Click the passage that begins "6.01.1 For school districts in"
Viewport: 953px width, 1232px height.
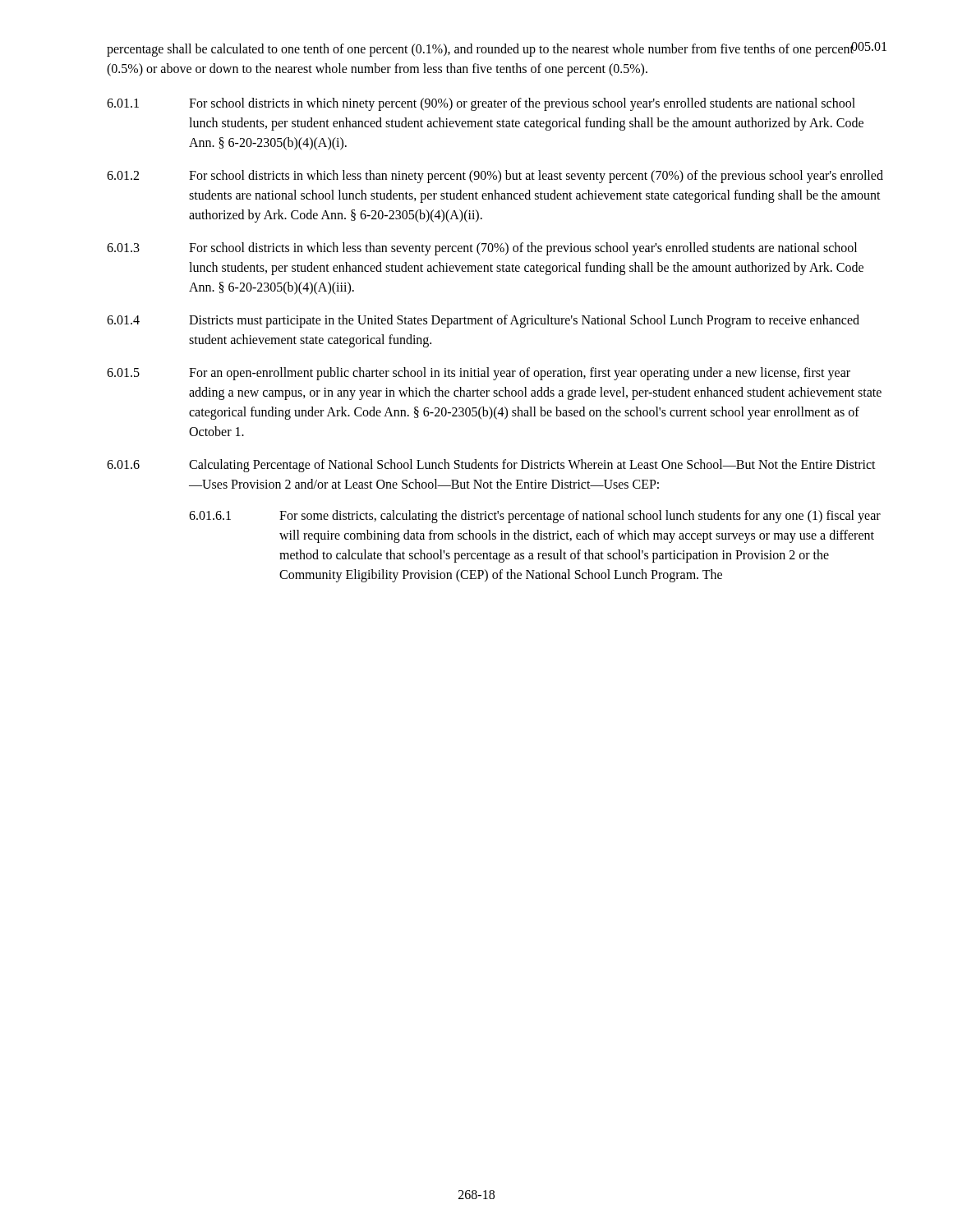497,123
